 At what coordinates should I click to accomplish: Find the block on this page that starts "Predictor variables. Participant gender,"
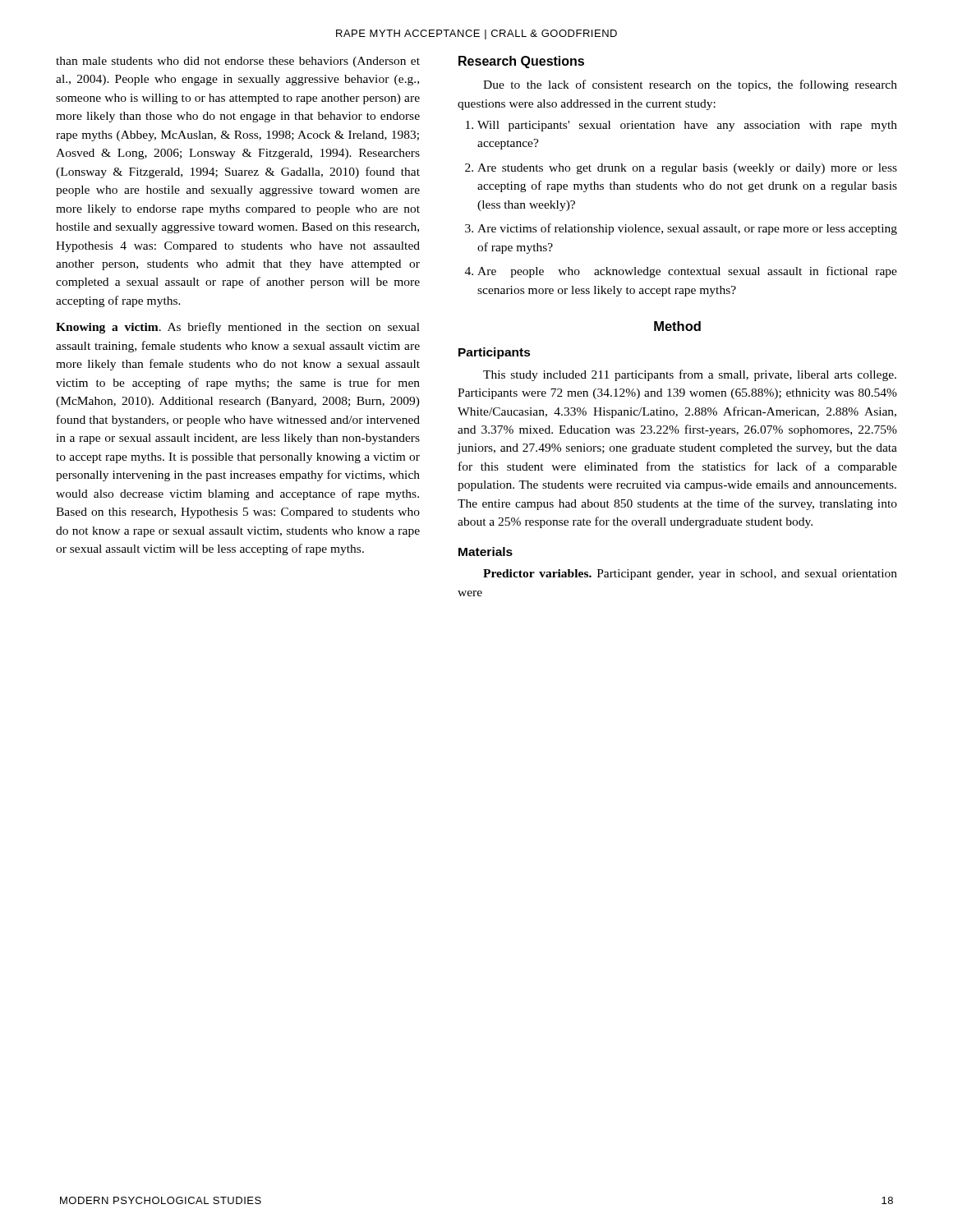pyautogui.click(x=677, y=583)
